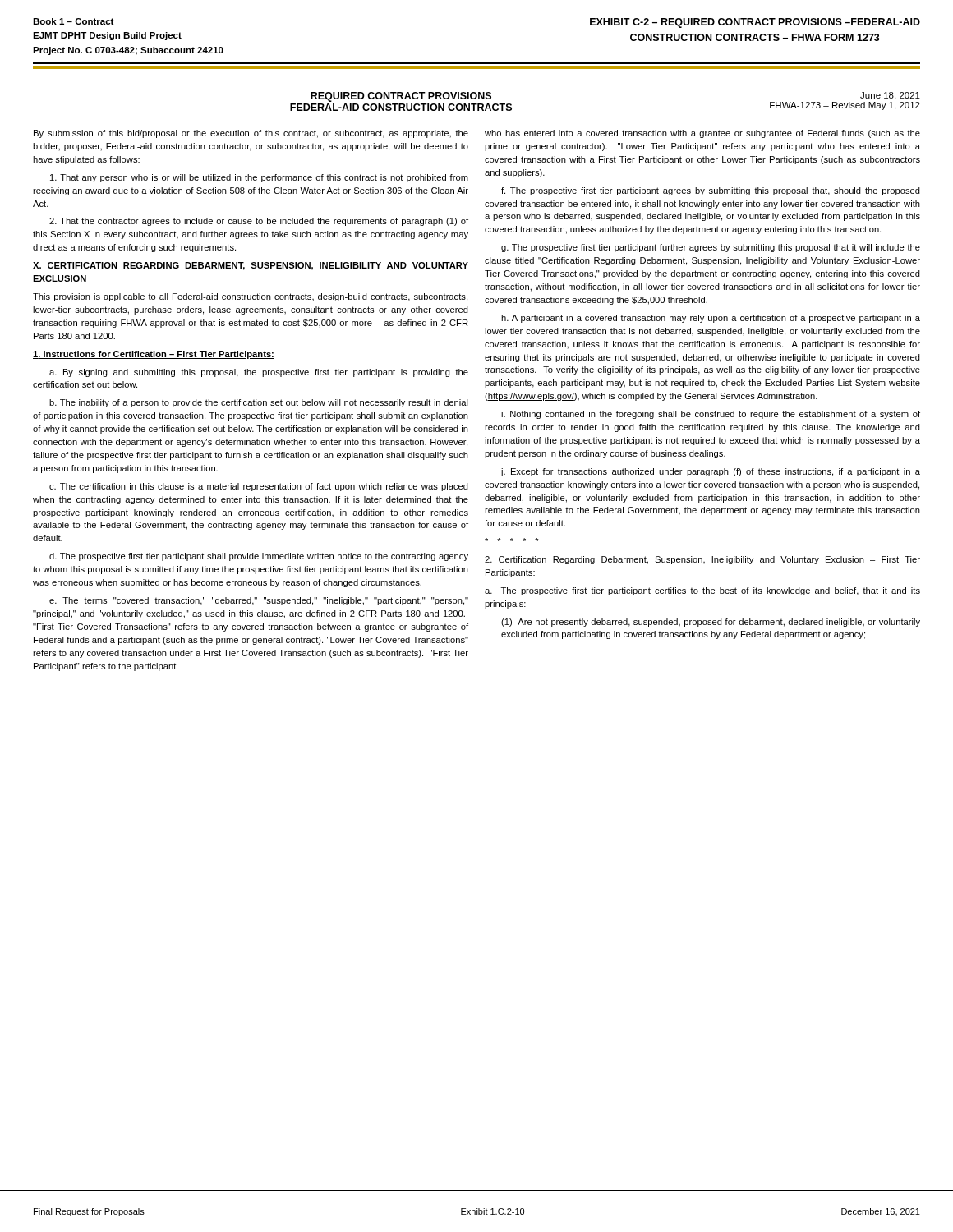Image resolution: width=953 pixels, height=1232 pixels.
Task: Click the title
Action: pyautogui.click(x=401, y=102)
